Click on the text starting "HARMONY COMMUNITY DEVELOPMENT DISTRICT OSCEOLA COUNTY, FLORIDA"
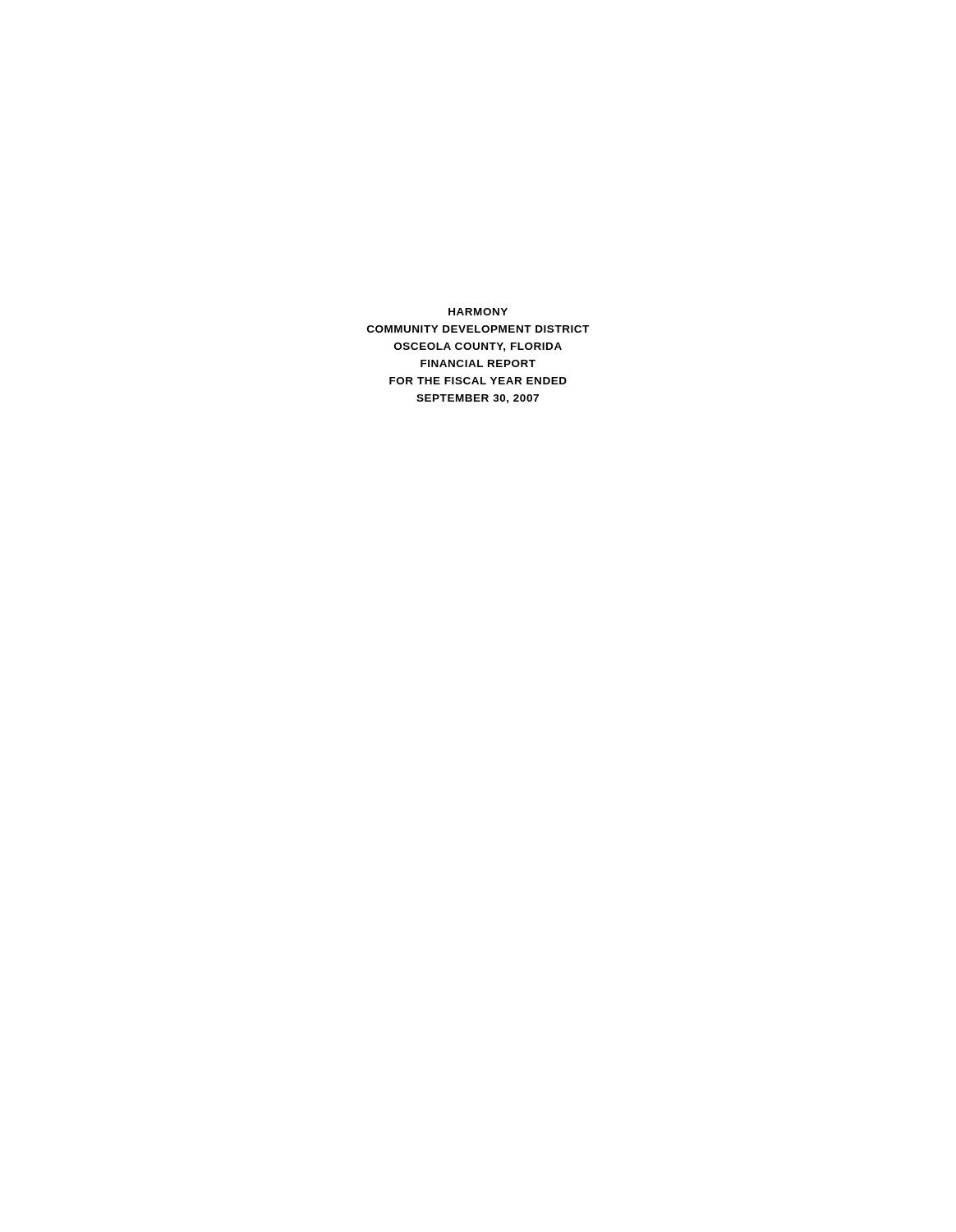Image resolution: width=956 pixels, height=1232 pixels. click(x=478, y=355)
